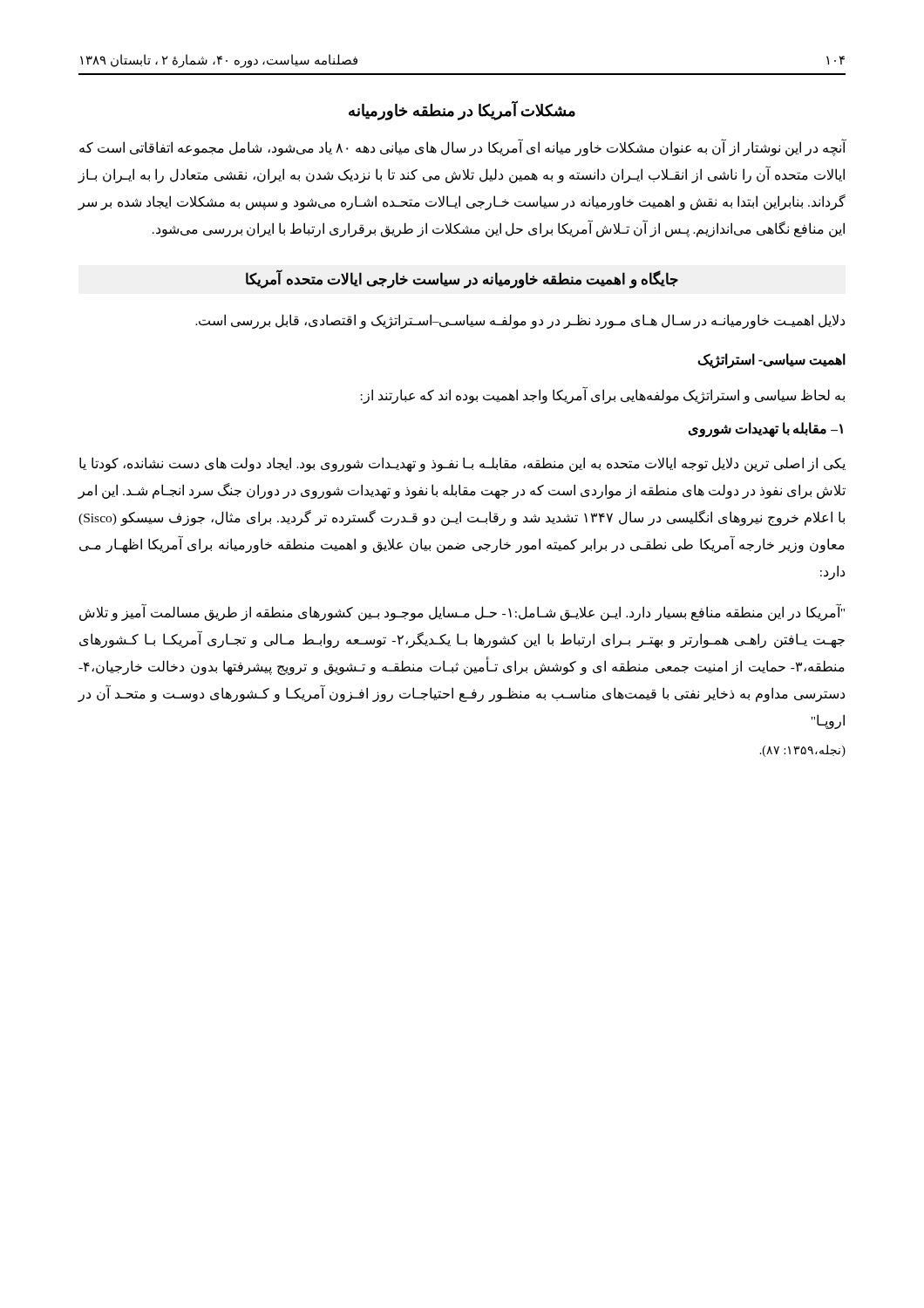Click the passage that begins "به لحاظ سیاسی و استراتژیک مولفه‌هایی"
Image resolution: width=924 pixels, height=1308 pixels.
point(462,395)
